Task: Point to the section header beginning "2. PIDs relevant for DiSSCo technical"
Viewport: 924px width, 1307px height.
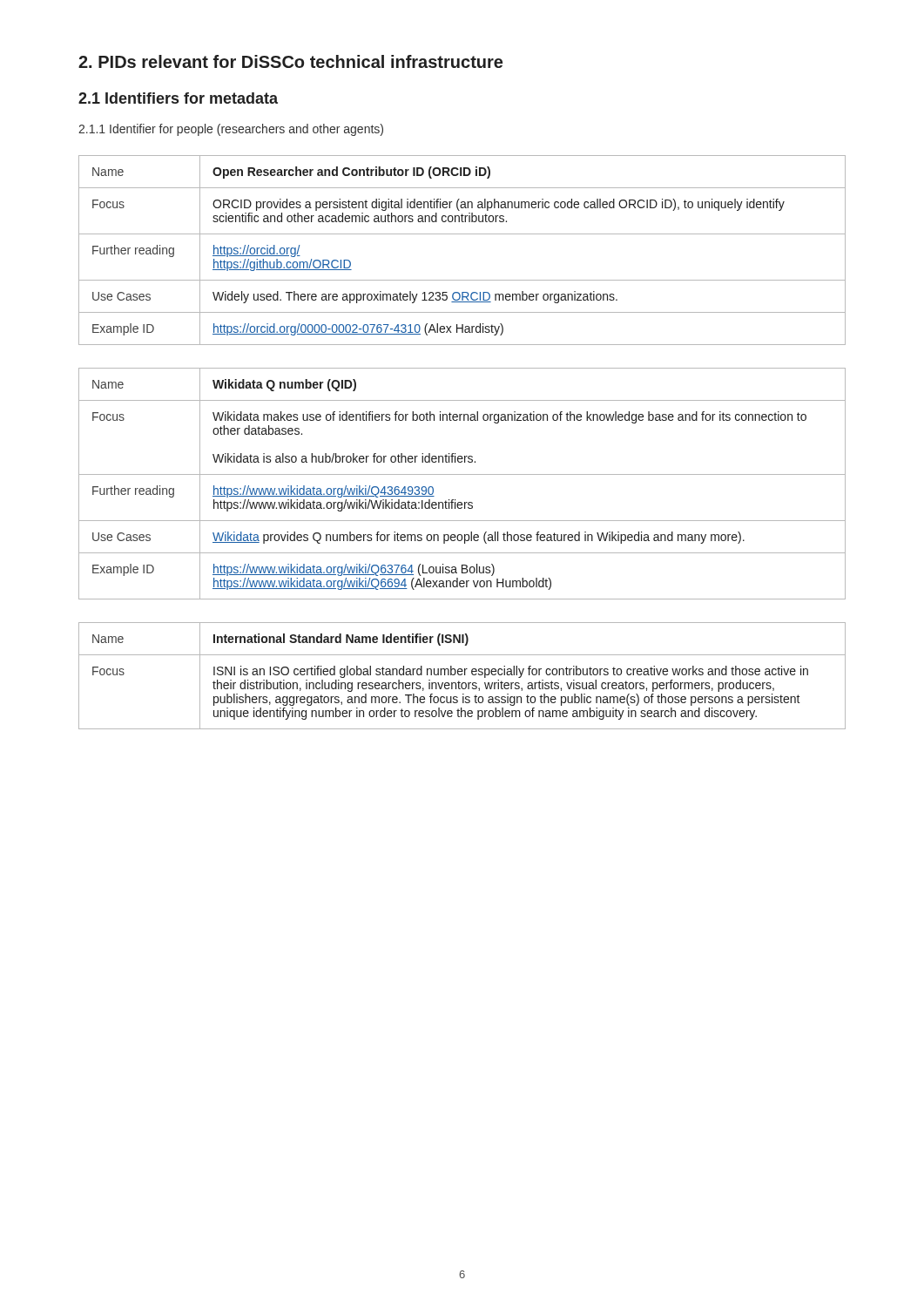Action: pos(462,62)
